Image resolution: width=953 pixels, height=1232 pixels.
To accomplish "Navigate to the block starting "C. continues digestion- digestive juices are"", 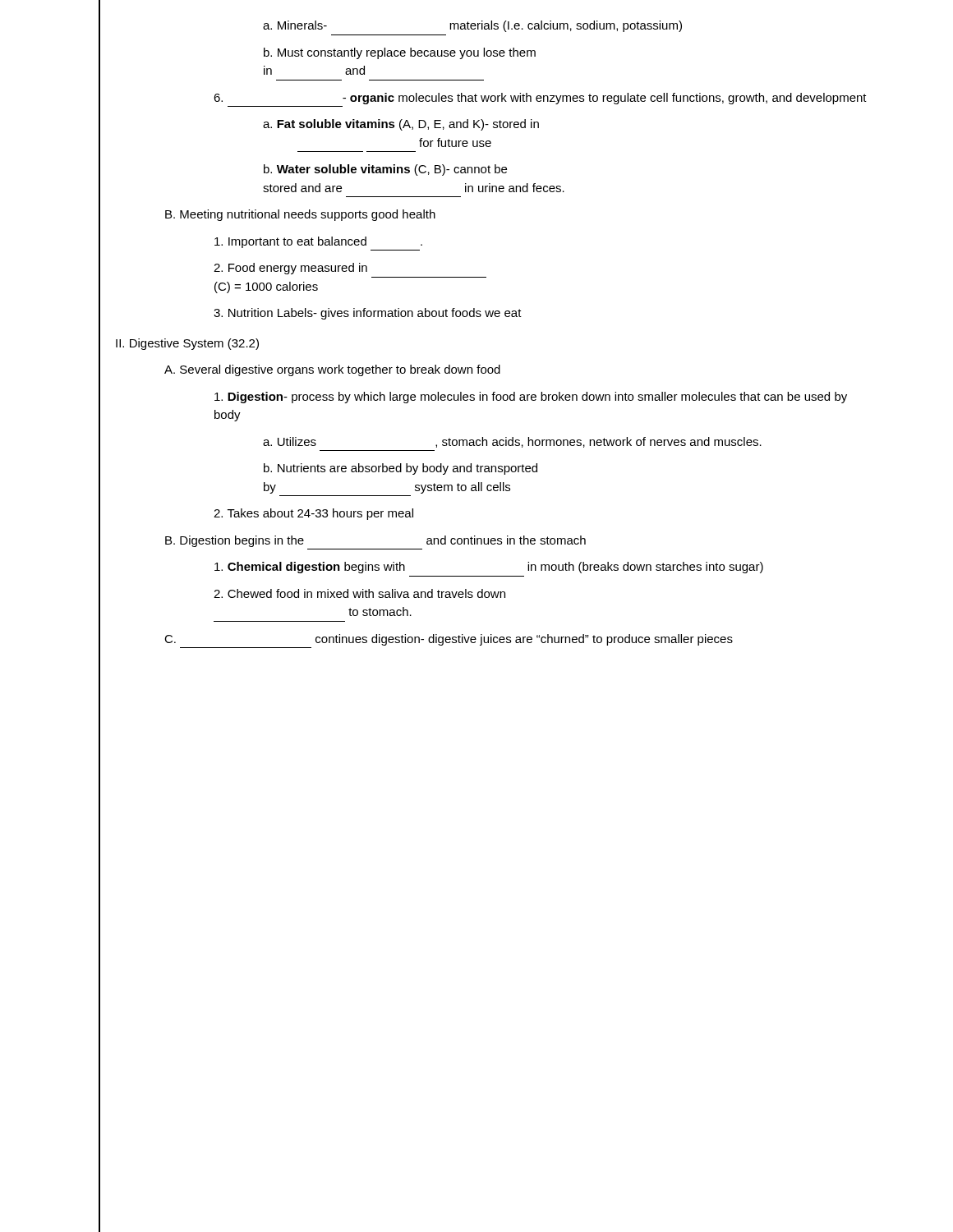I will click(x=449, y=640).
